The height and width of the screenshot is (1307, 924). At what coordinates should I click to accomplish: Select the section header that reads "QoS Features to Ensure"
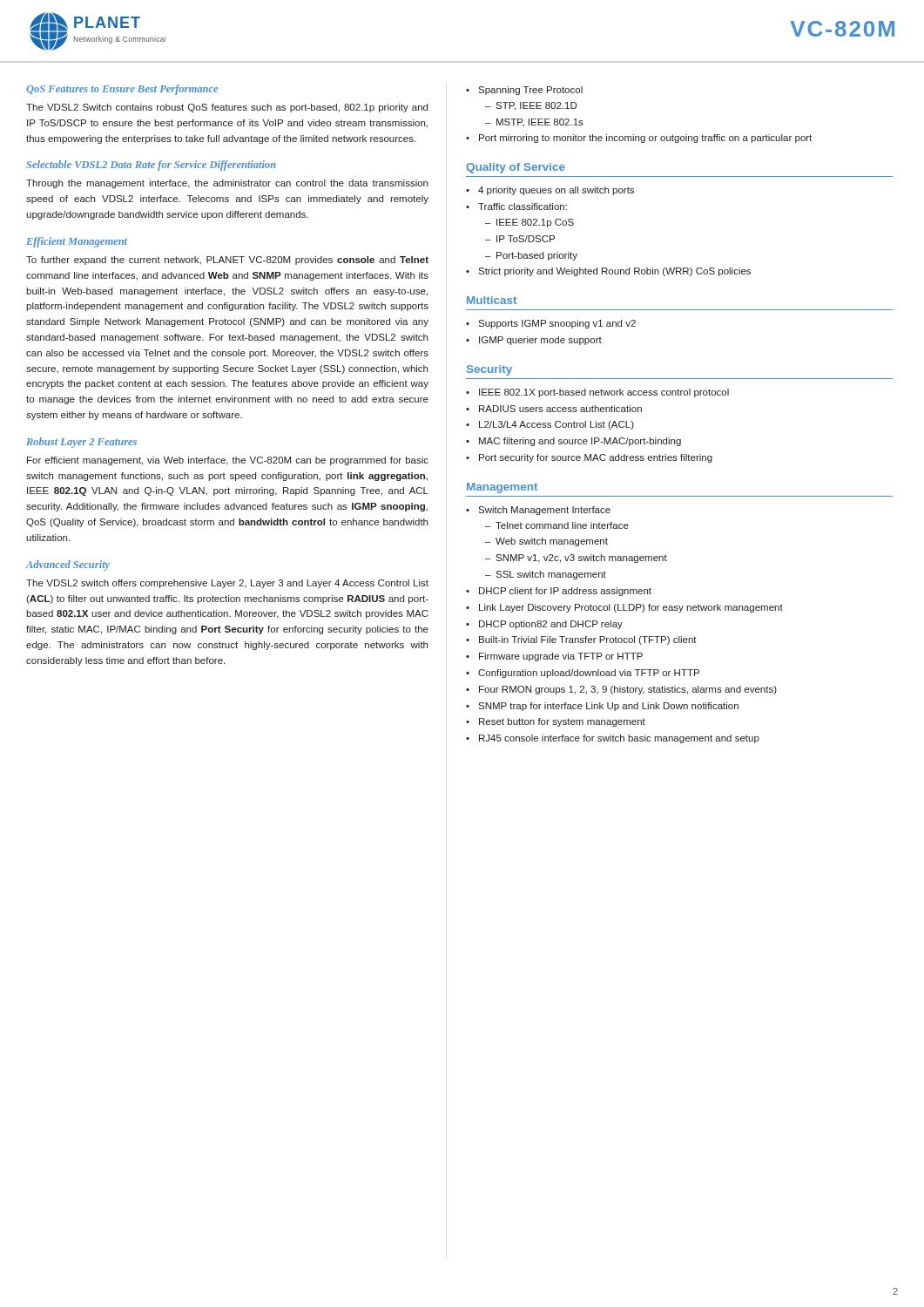pos(122,89)
